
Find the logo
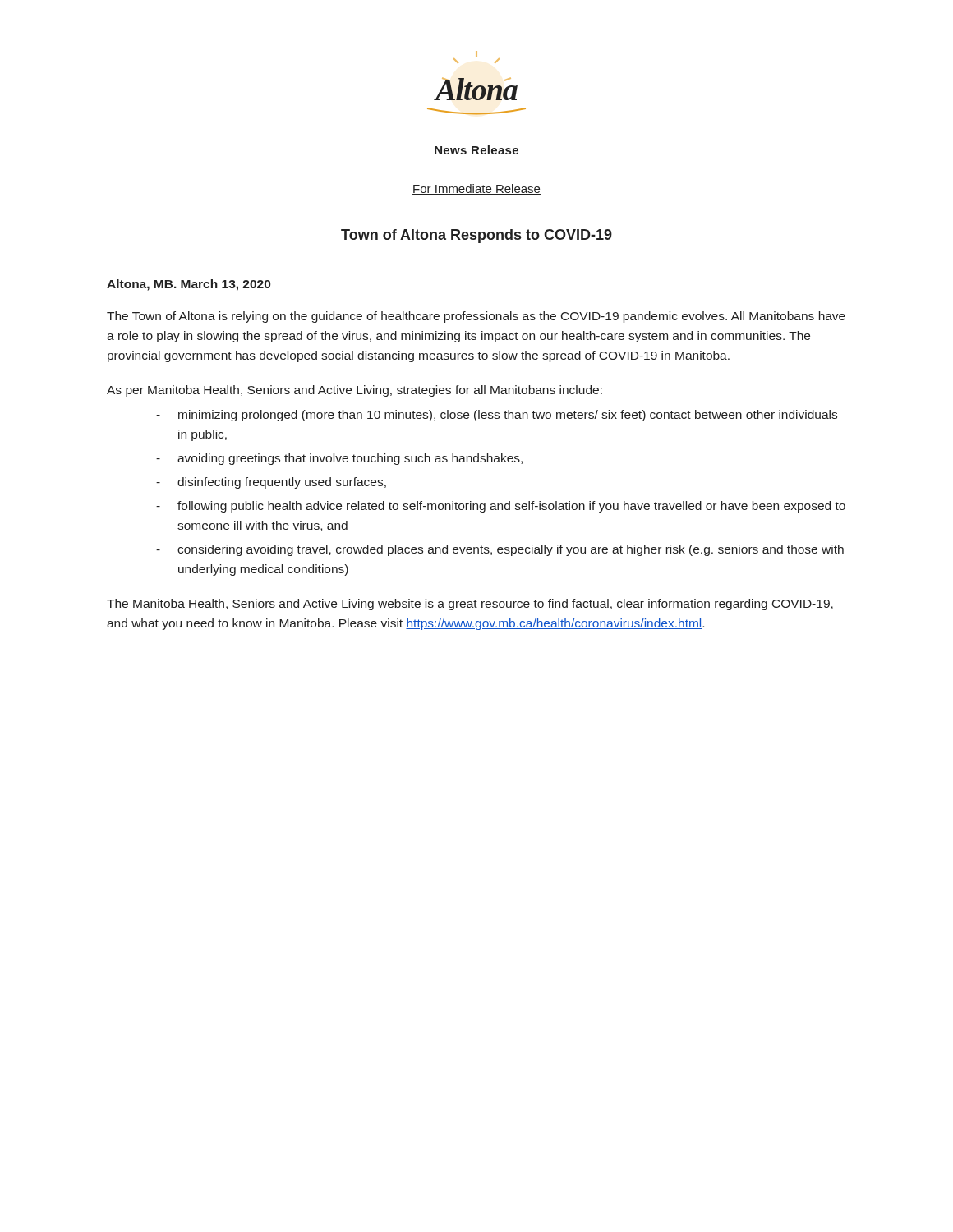pos(476,92)
